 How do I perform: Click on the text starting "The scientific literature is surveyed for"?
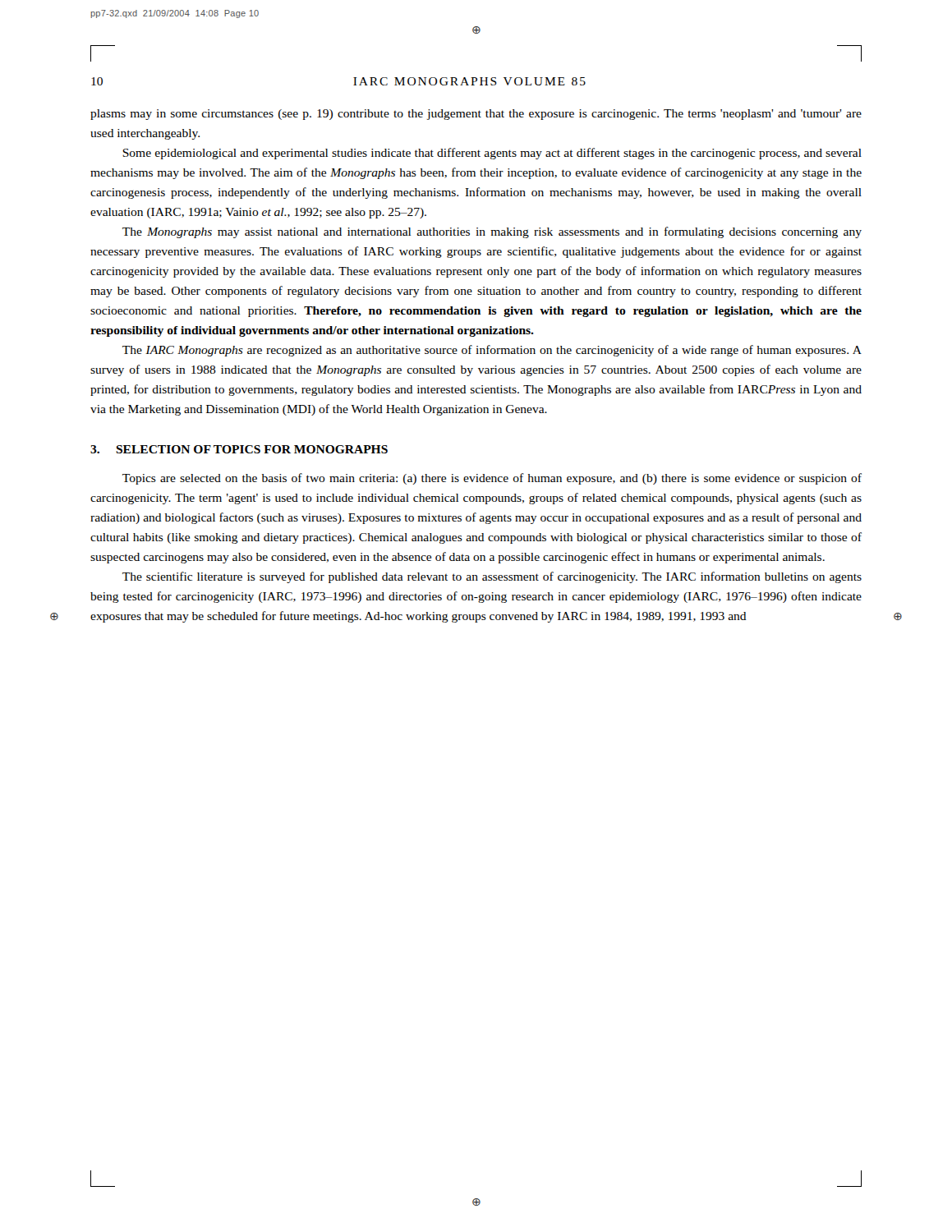click(x=476, y=597)
